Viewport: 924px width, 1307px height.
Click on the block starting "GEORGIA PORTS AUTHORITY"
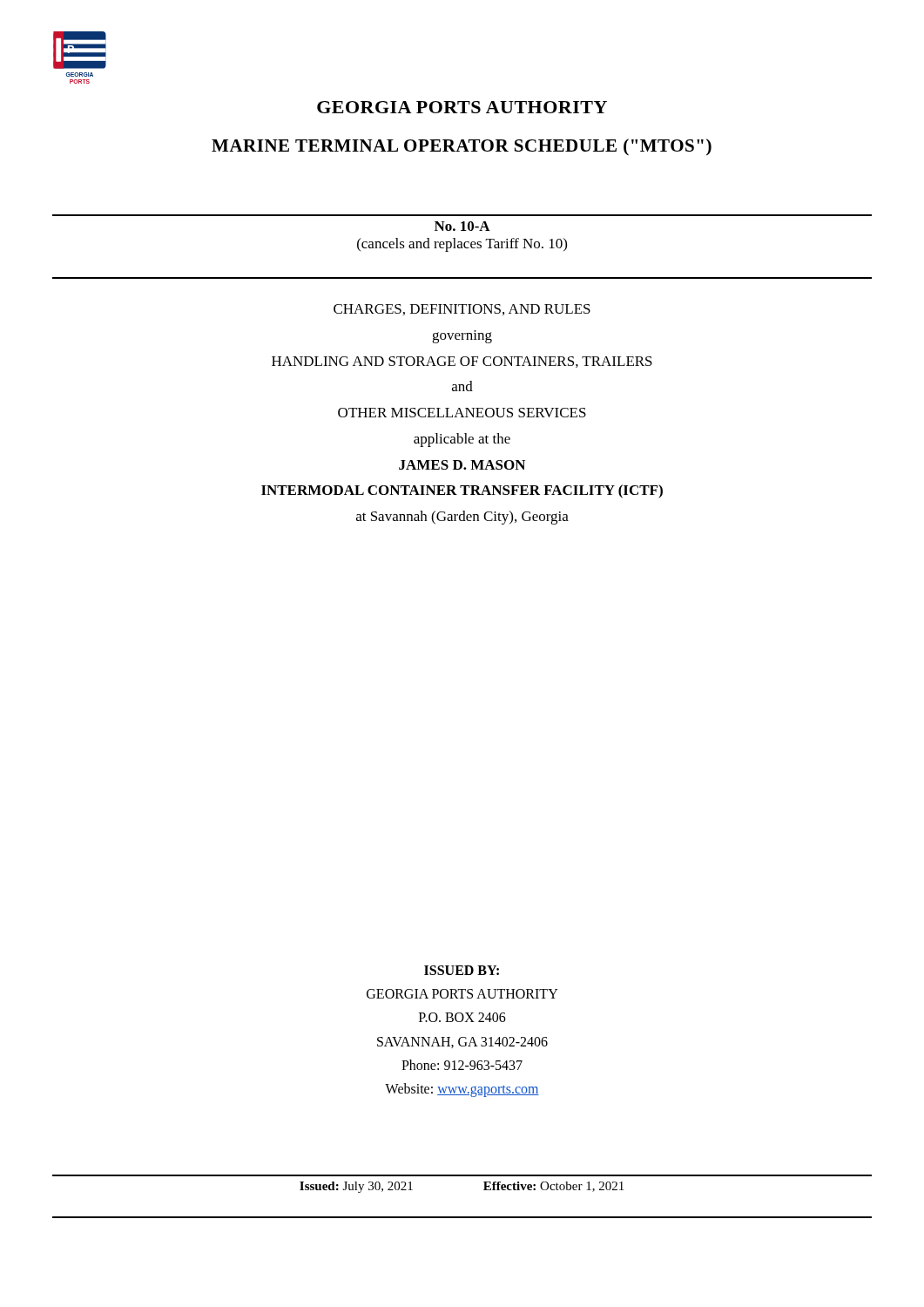click(x=462, y=107)
